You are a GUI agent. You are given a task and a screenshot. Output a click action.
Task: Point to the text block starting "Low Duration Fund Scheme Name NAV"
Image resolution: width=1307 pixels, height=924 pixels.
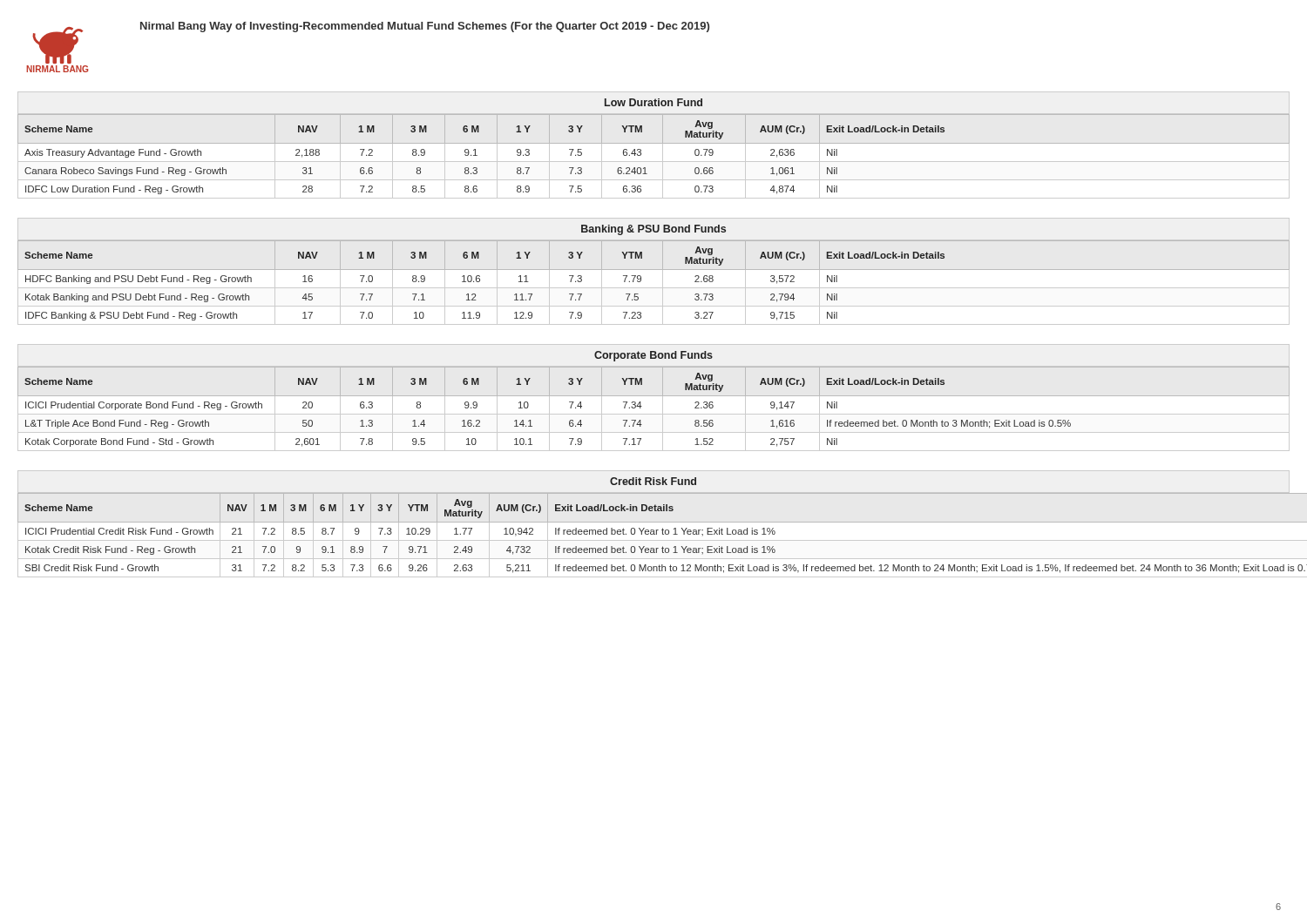click(654, 145)
